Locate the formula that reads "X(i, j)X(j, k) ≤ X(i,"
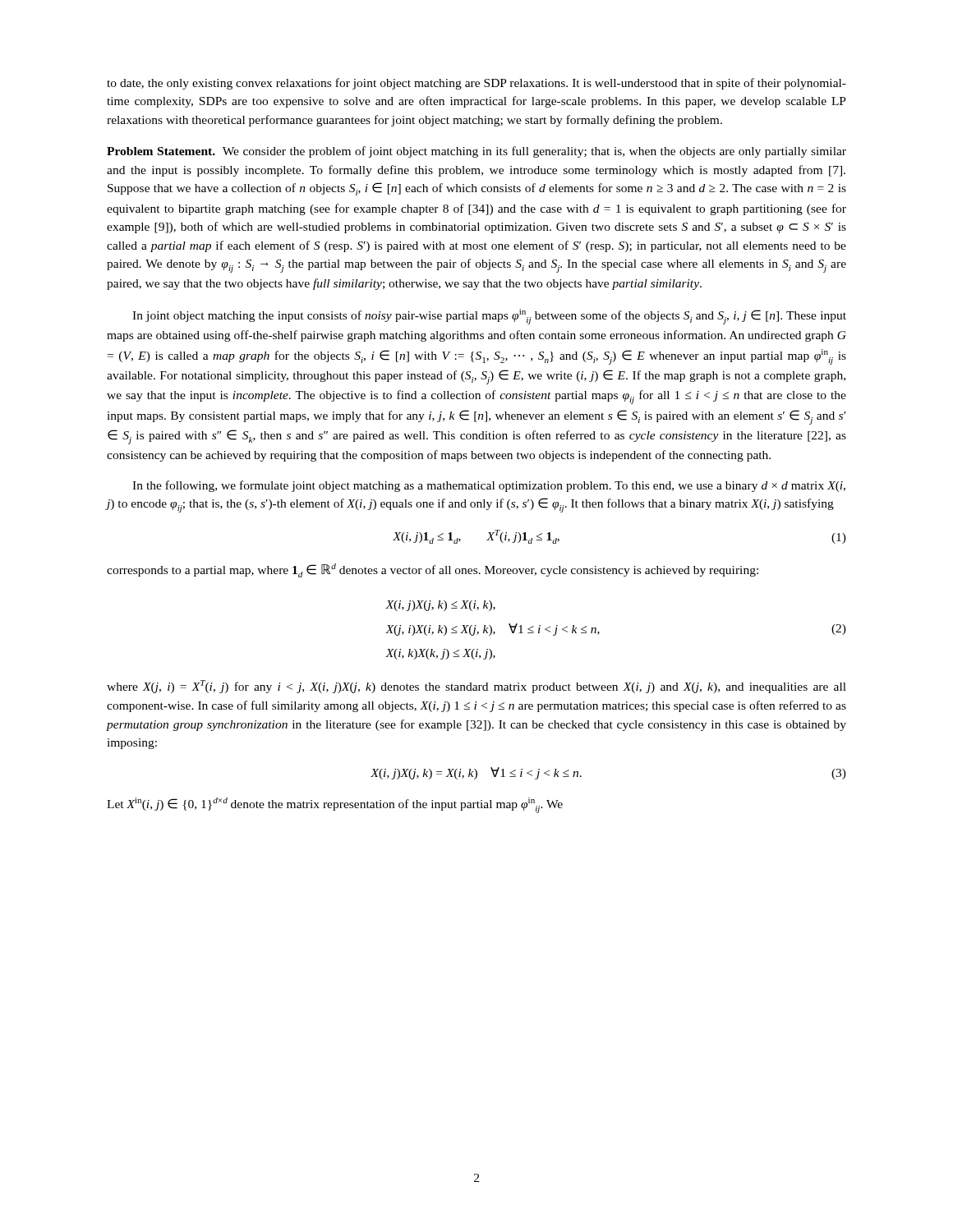The image size is (953, 1232). point(440,606)
